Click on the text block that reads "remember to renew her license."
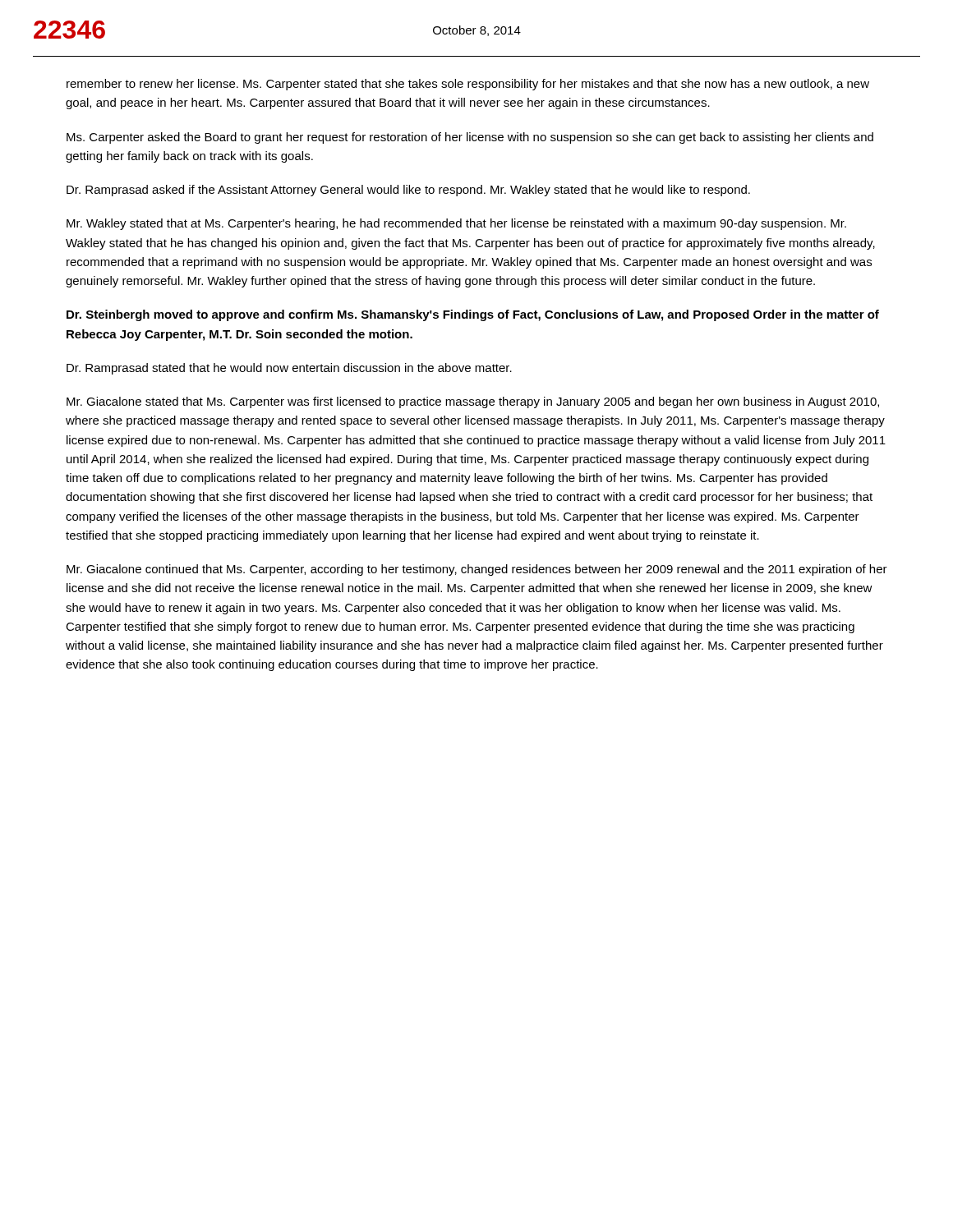 click(467, 93)
